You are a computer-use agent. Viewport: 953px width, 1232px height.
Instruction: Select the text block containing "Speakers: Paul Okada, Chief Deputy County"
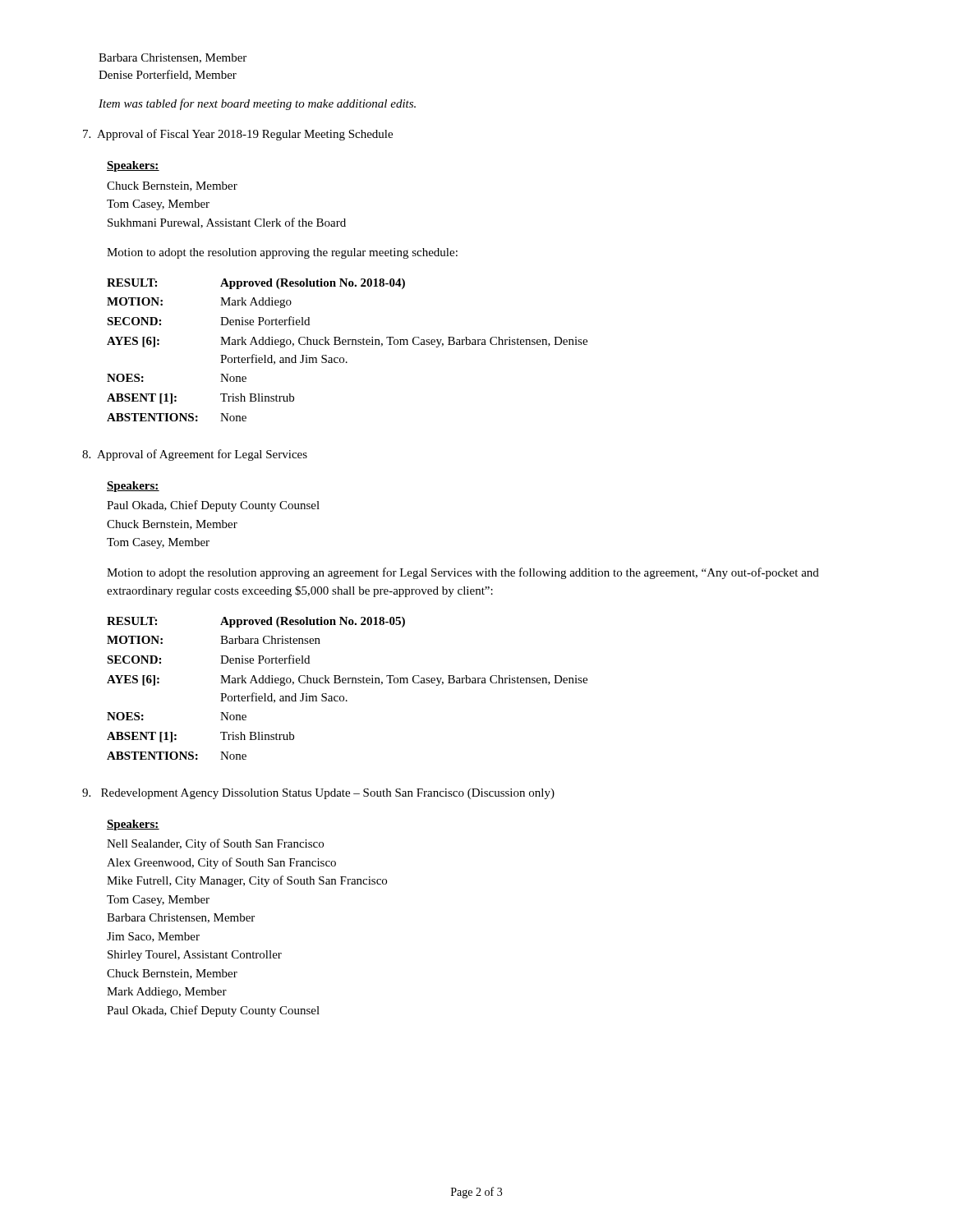click(x=133, y=487)
